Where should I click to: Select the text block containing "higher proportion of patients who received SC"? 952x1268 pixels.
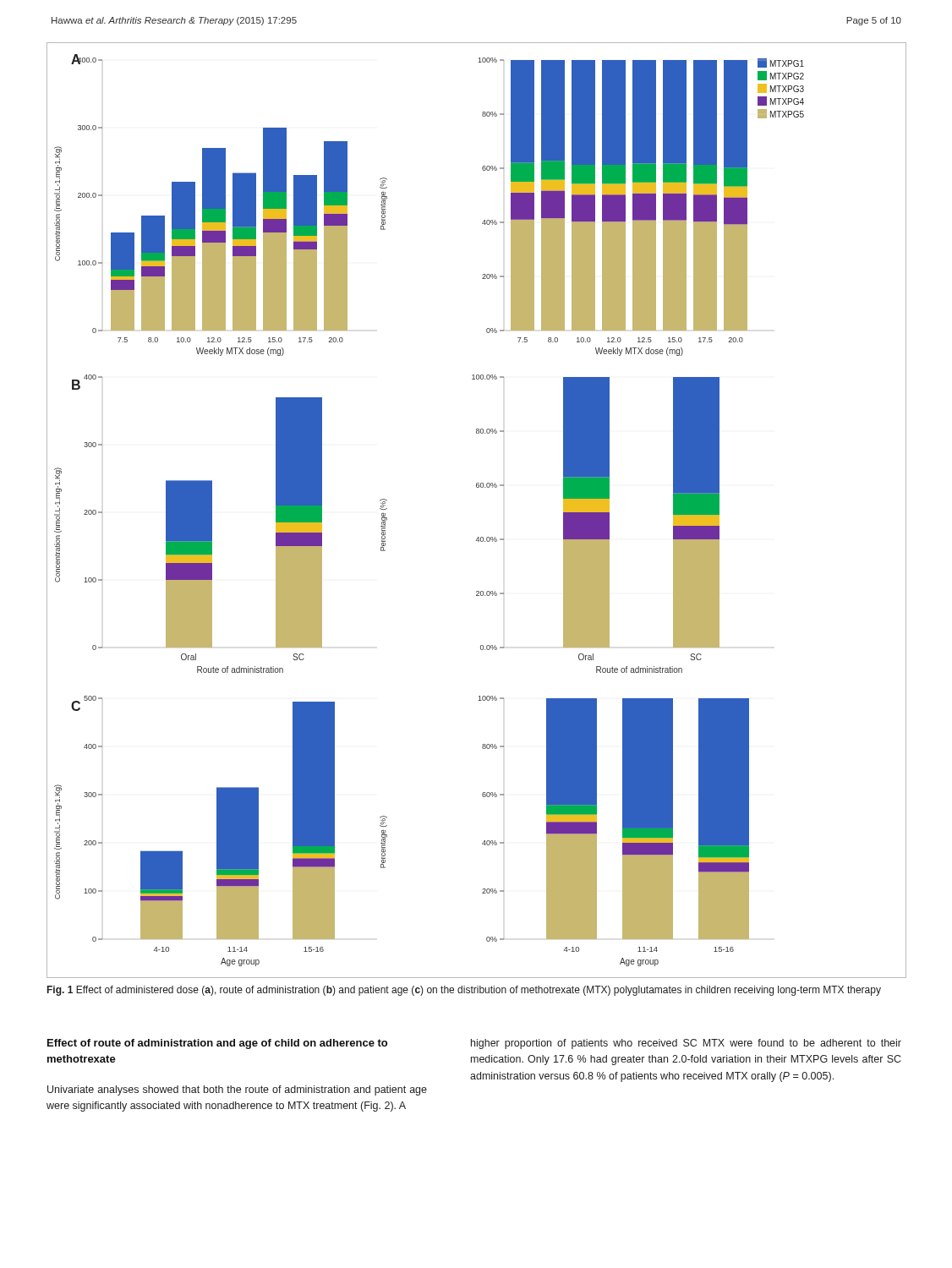pos(686,1060)
